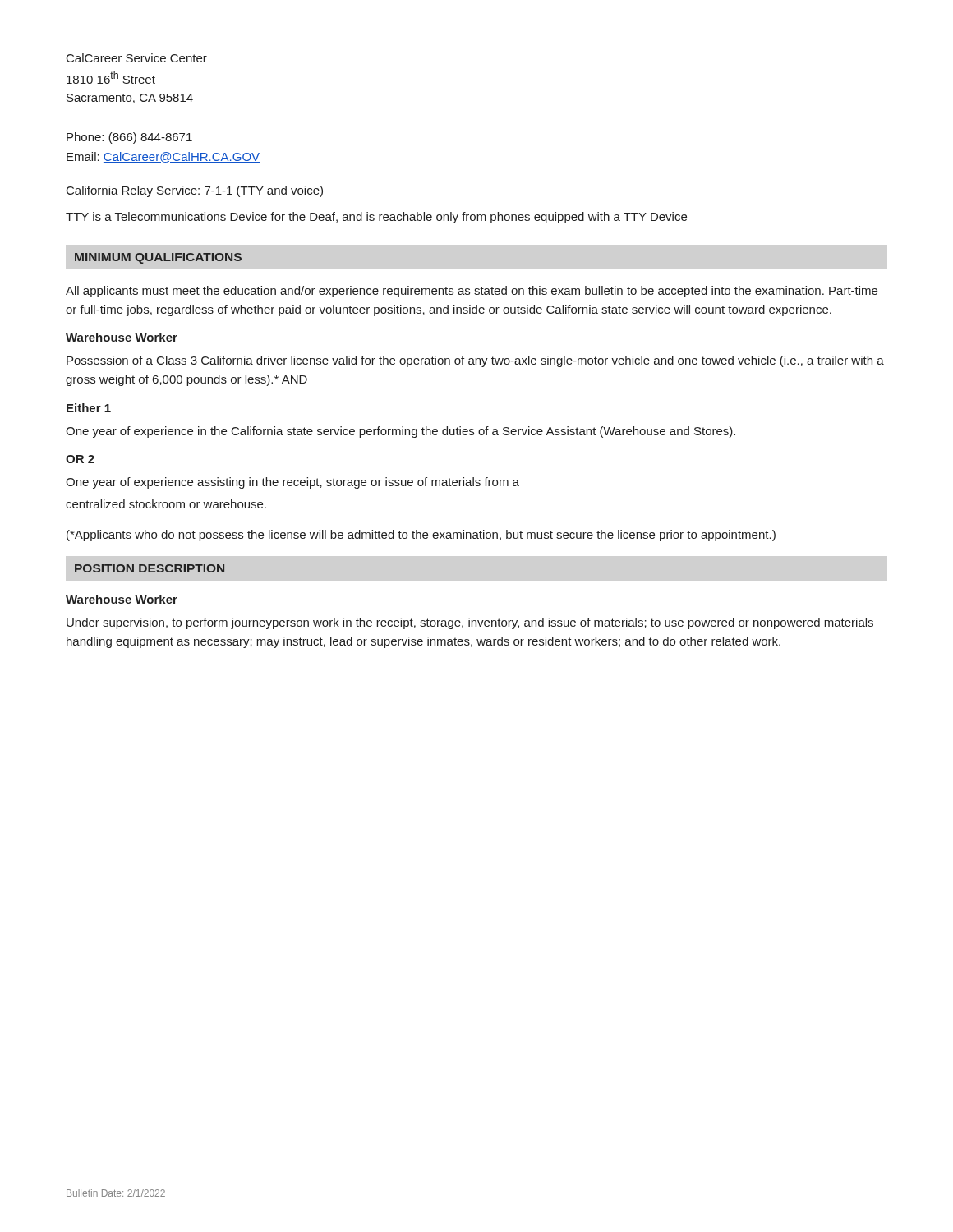953x1232 pixels.
Task: Find "centralized stockroom or warehouse." on this page
Action: coord(166,504)
